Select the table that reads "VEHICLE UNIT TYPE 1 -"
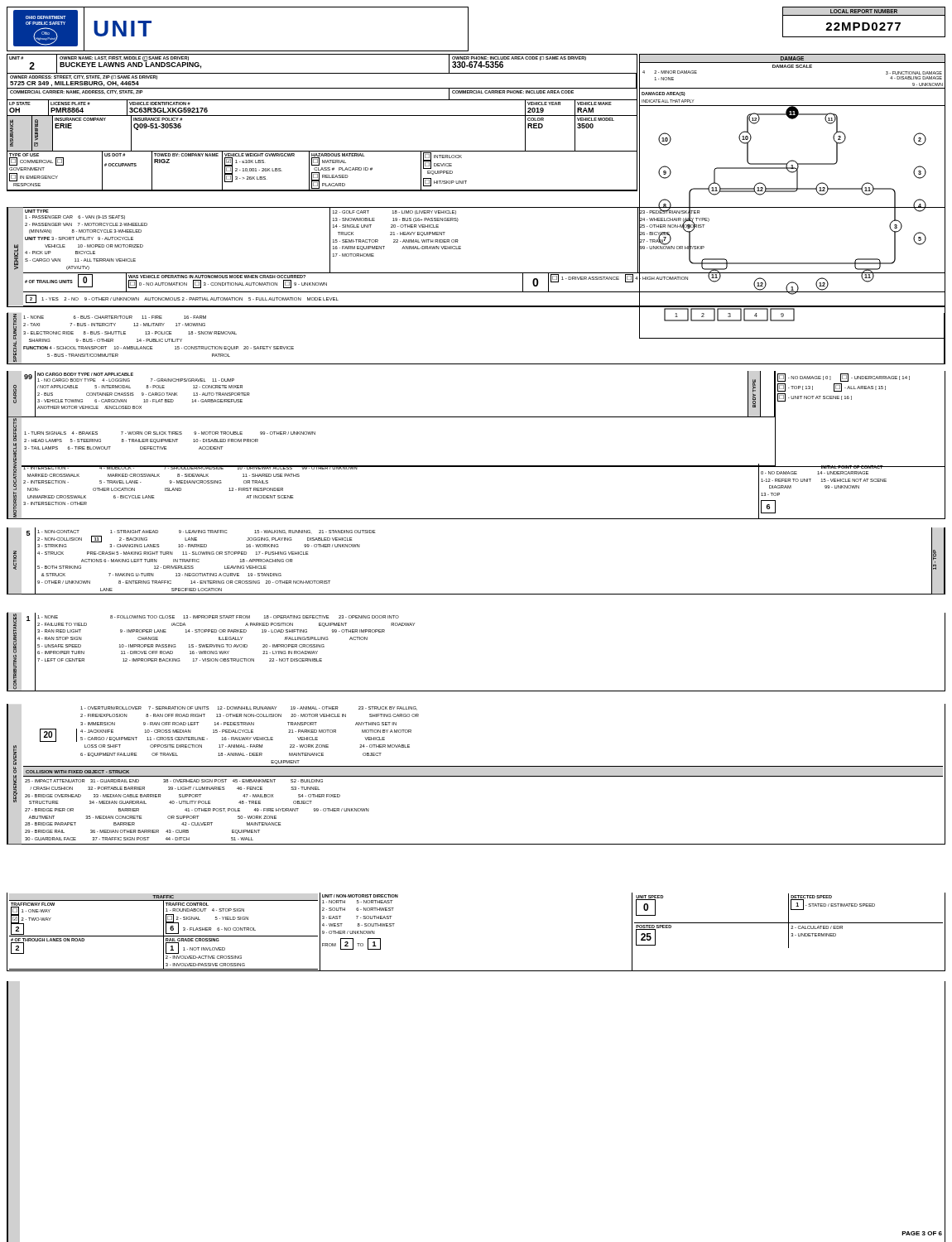The width and height of the screenshot is (952, 1242). (476, 257)
